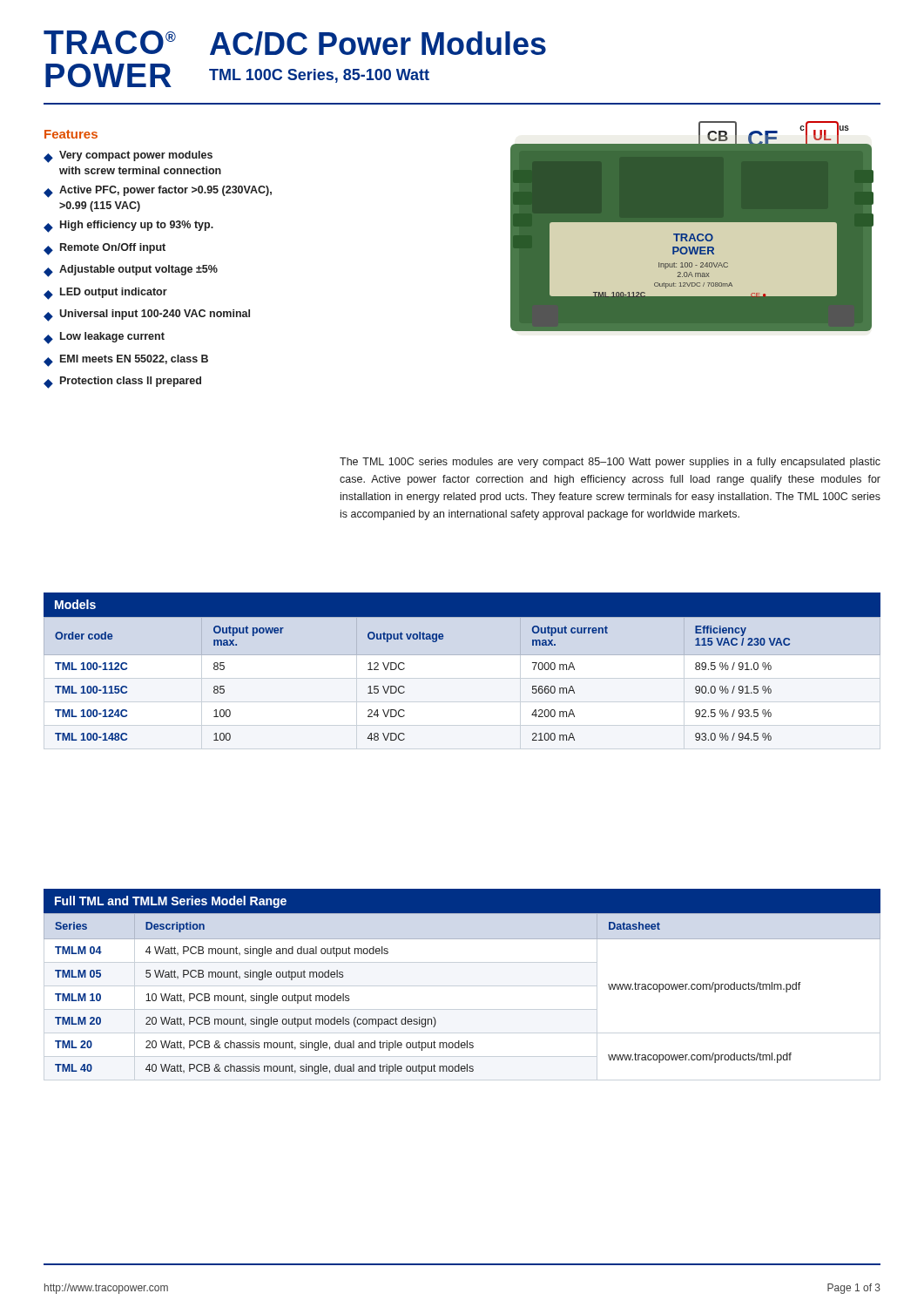Point to the region starting "◆ Adjustable output voltage ±5%"
924x1307 pixels.
(x=131, y=271)
